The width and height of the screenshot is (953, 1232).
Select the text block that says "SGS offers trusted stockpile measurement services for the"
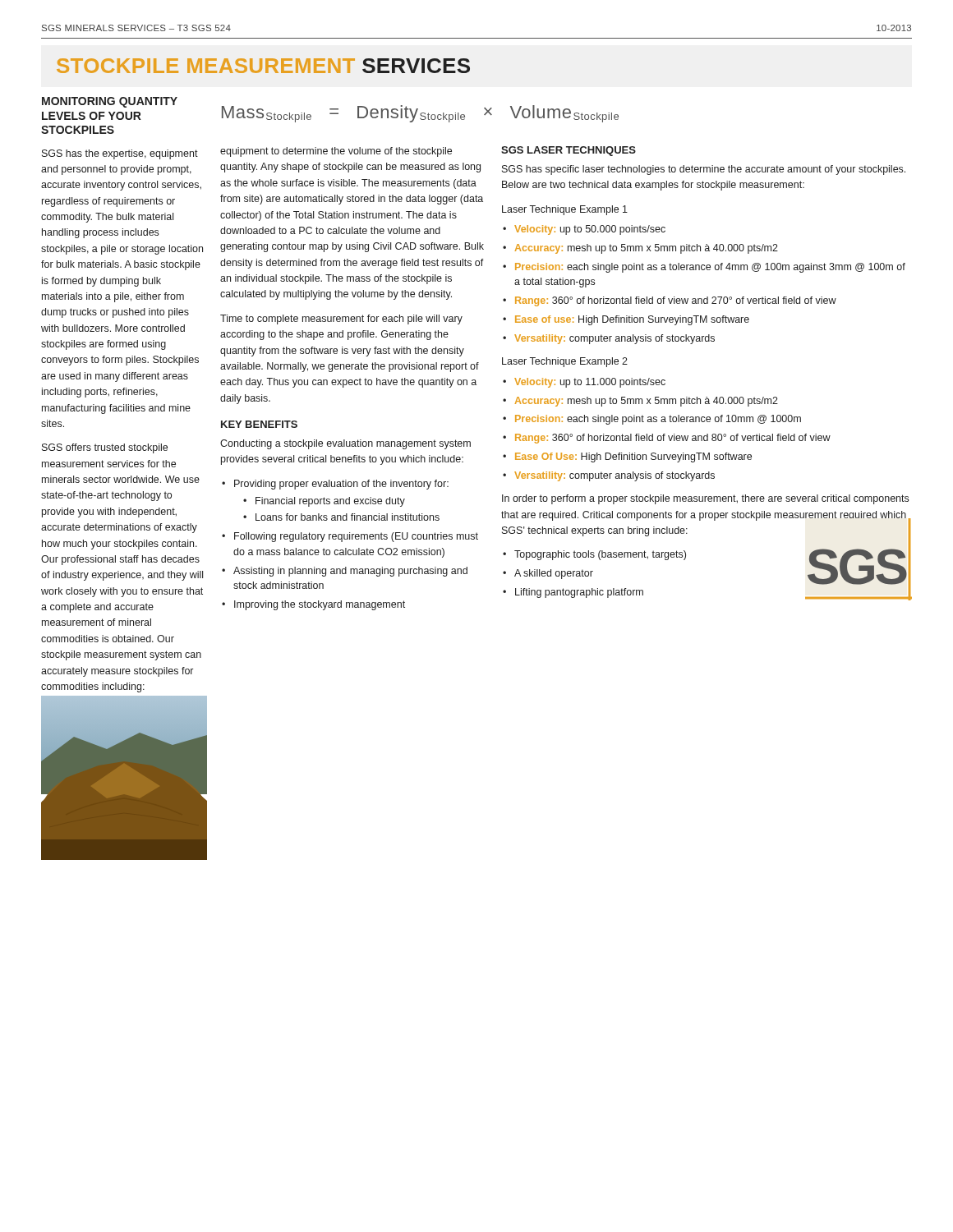click(x=122, y=567)
